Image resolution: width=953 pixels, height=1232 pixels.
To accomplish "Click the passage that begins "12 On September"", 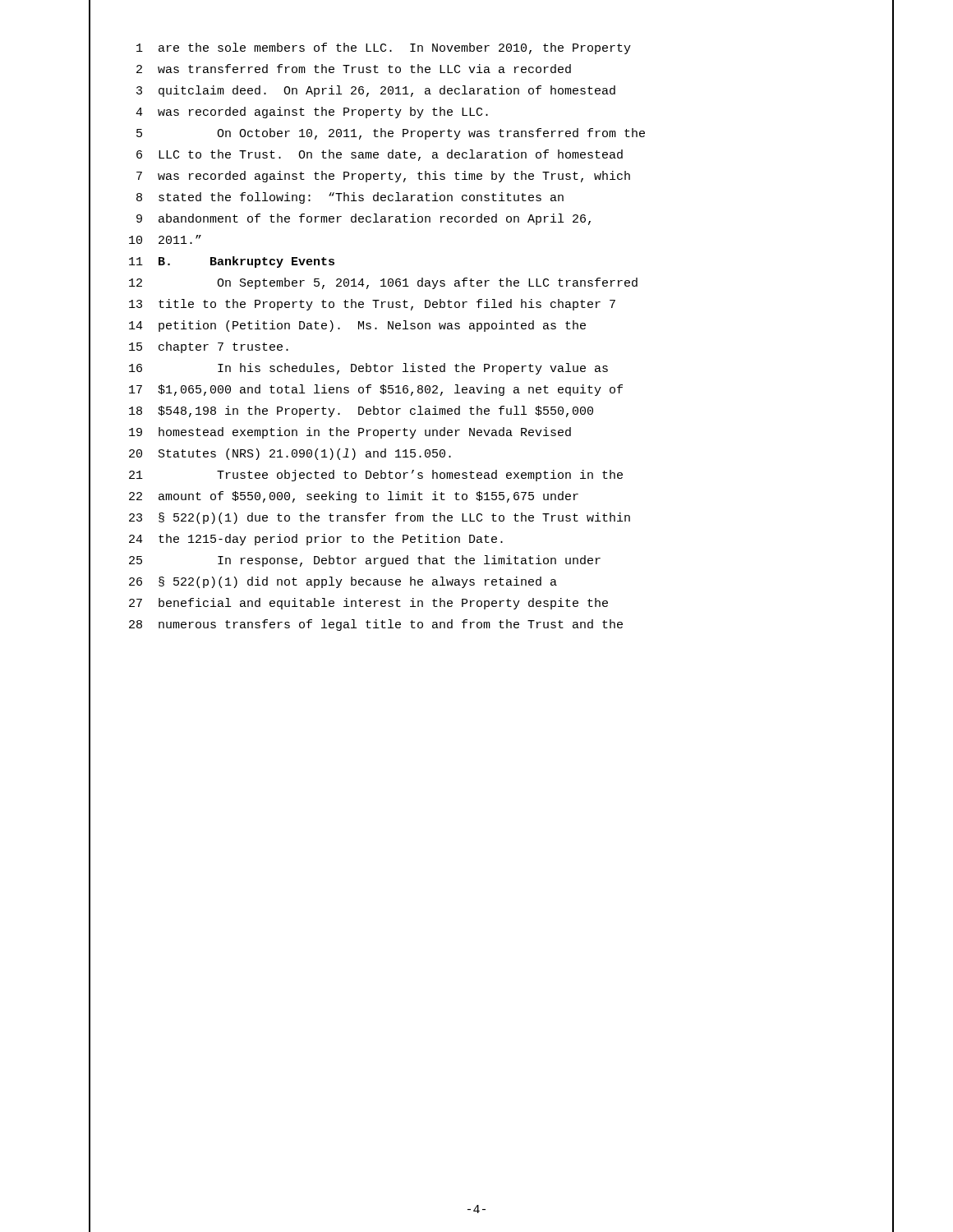I will (x=491, y=285).
